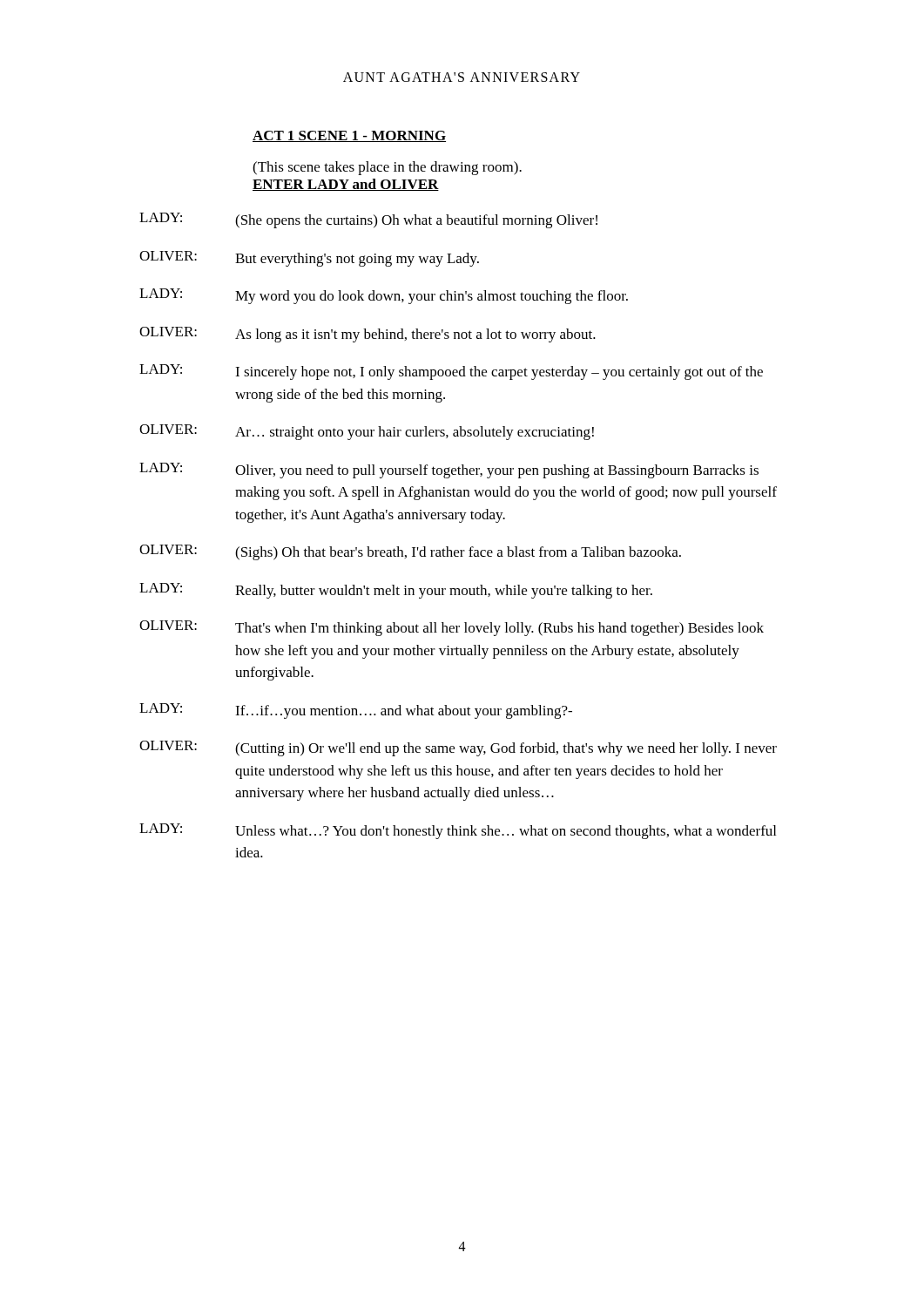Locate the element starting "LADY: I sincerely hope"

462,383
